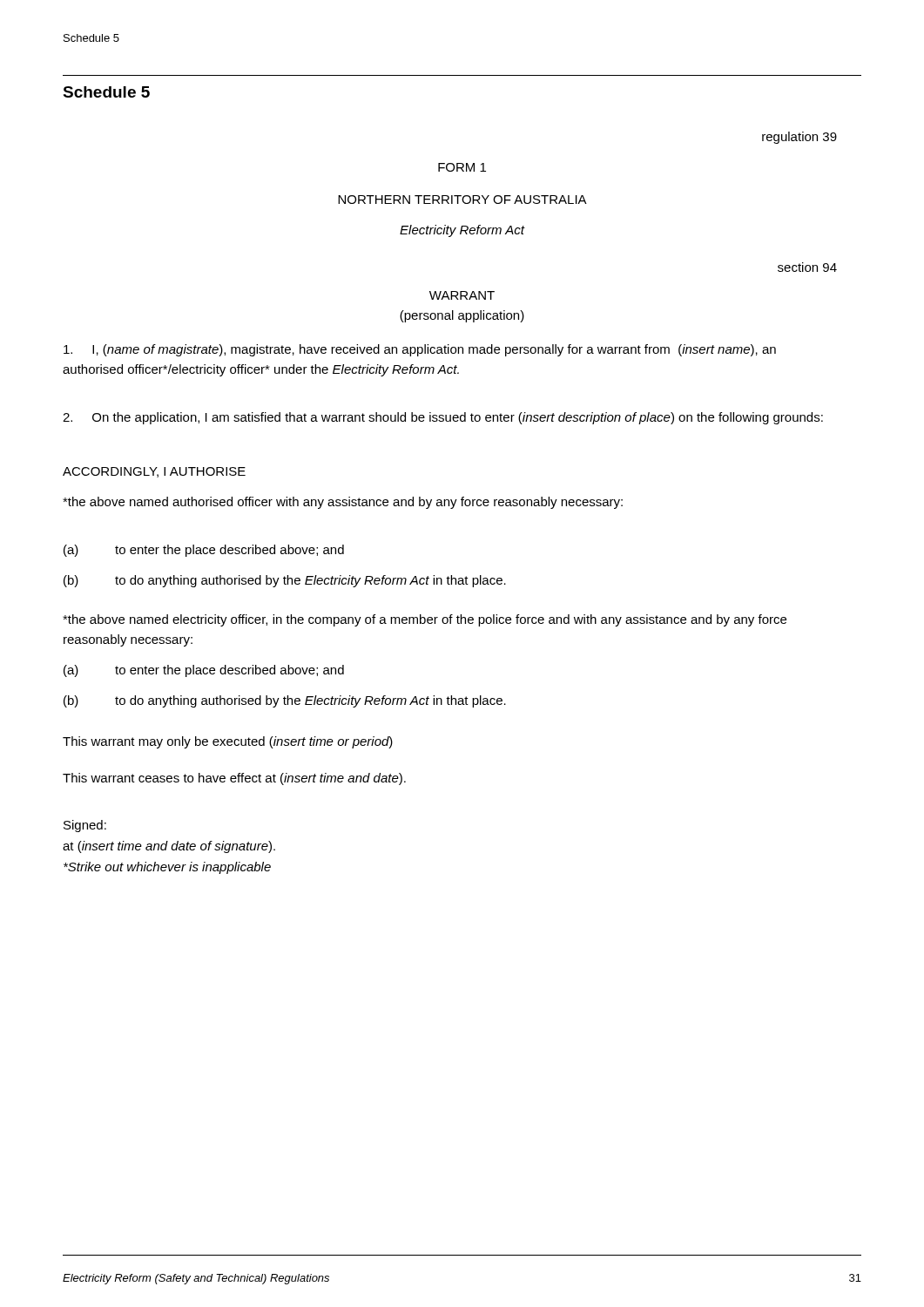Locate the region starting "the above named authorised officer with any assistance"
Screen dimensions: 1307x924
(x=343, y=501)
